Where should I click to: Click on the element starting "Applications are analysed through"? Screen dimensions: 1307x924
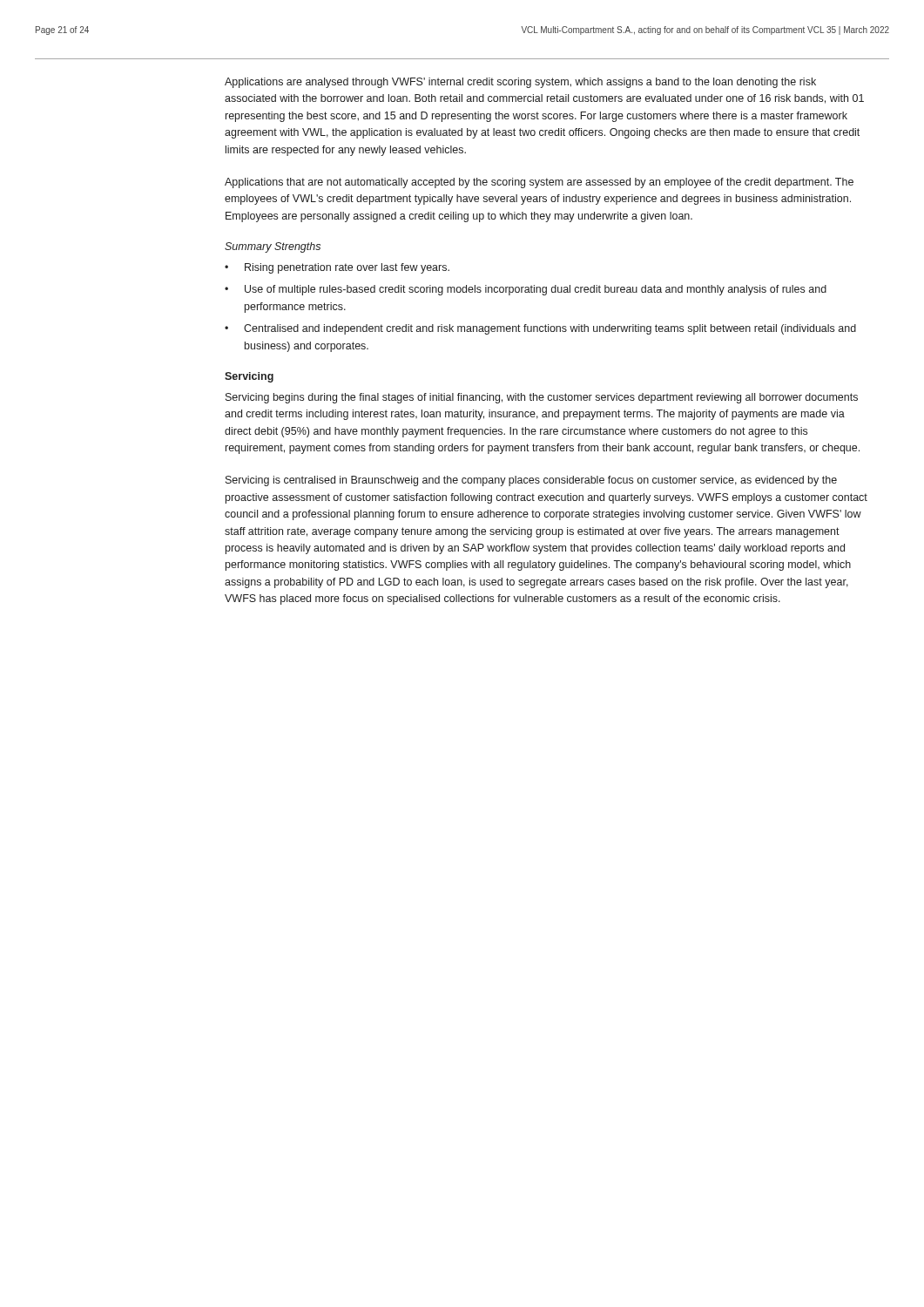545,116
